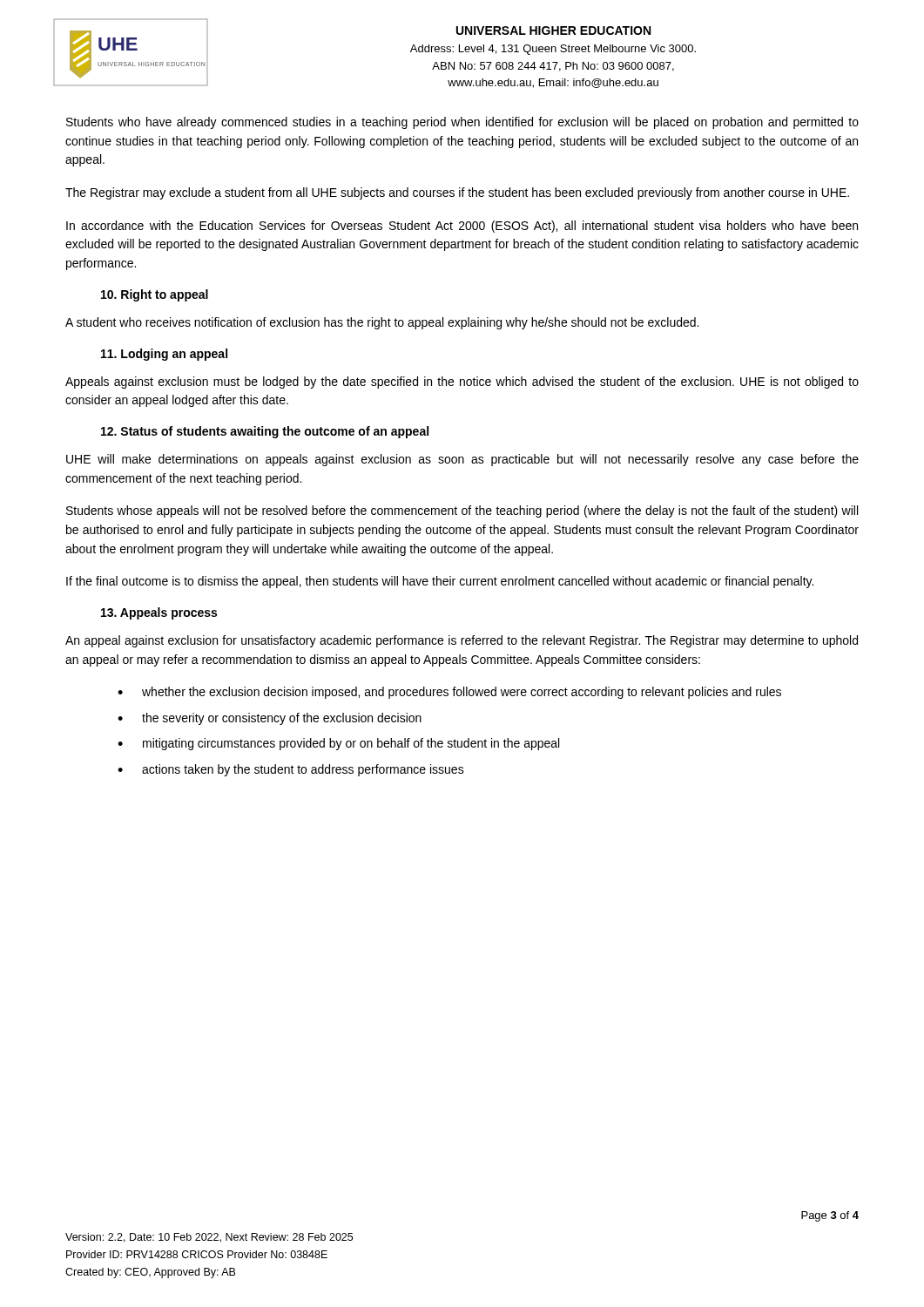924x1307 pixels.
Task: Locate the text block with the text "If the final outcome is to dismiss"
Action: pyautogui.click(x=440, y=581)
